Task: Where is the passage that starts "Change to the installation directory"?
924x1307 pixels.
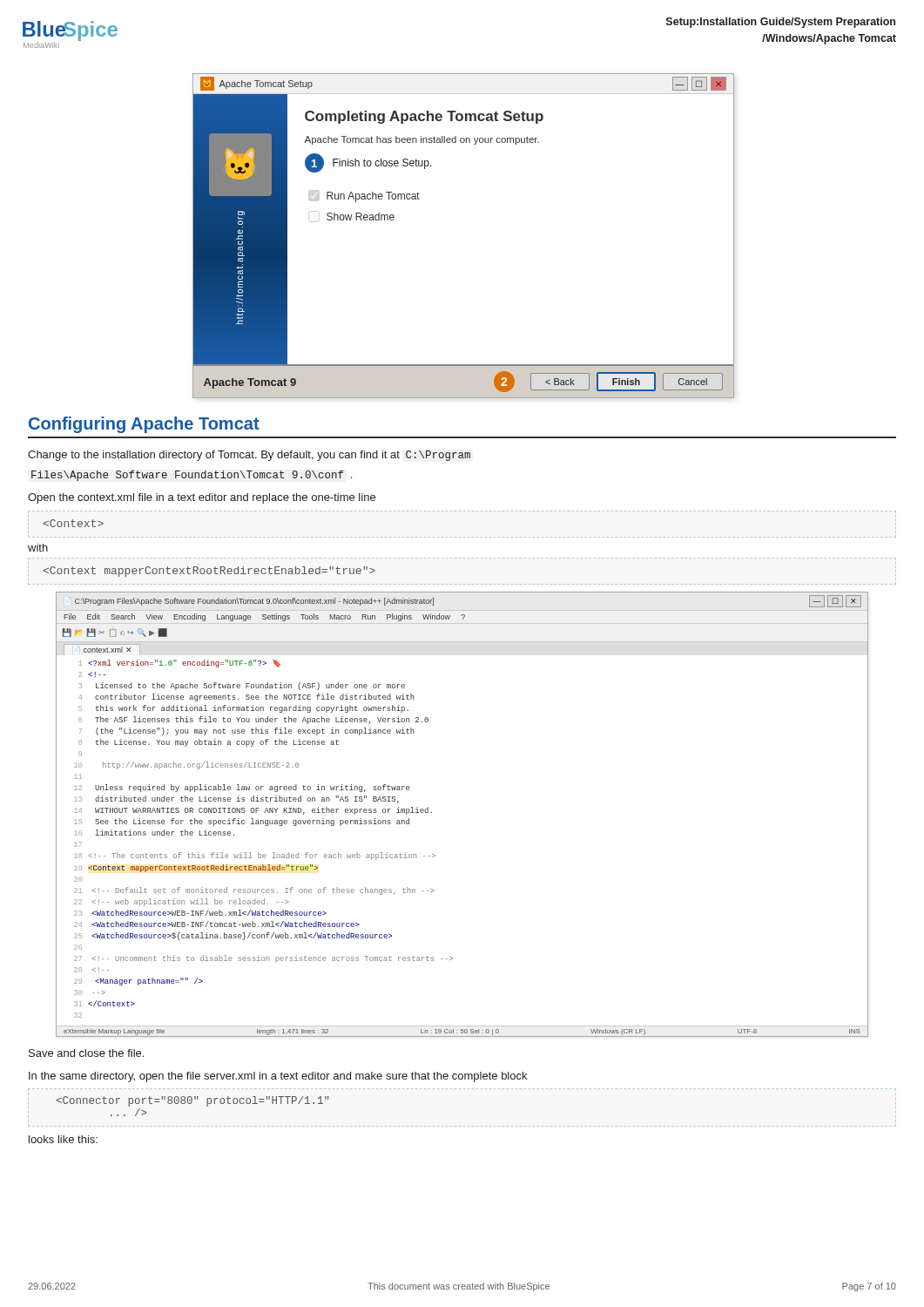Action: click(x=251, y=465)
